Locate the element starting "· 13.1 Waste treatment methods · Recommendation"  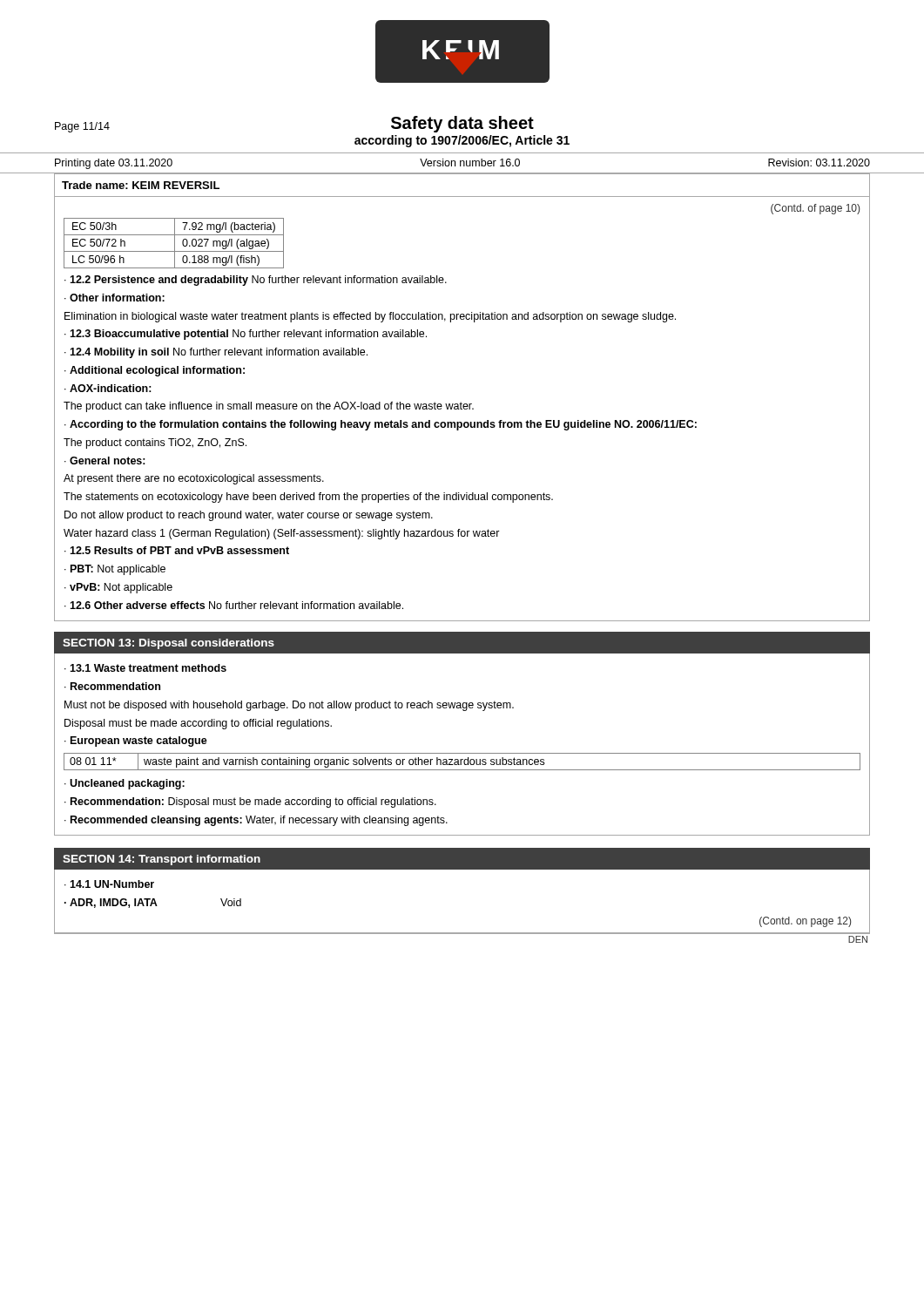[x=462, y=696]
